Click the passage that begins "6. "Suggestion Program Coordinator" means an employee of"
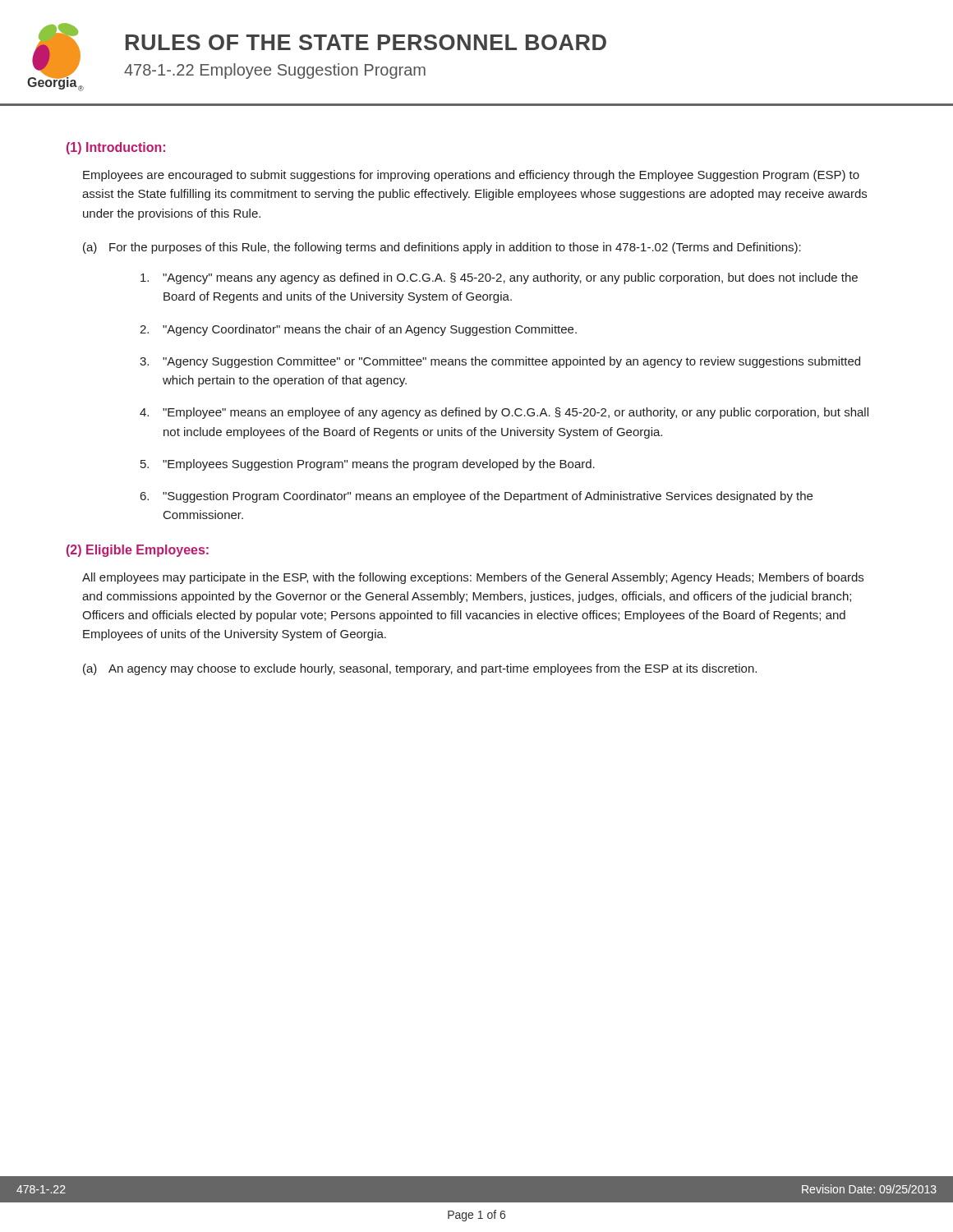Viewport: 953px width, 1232px height. click(513, 505)
